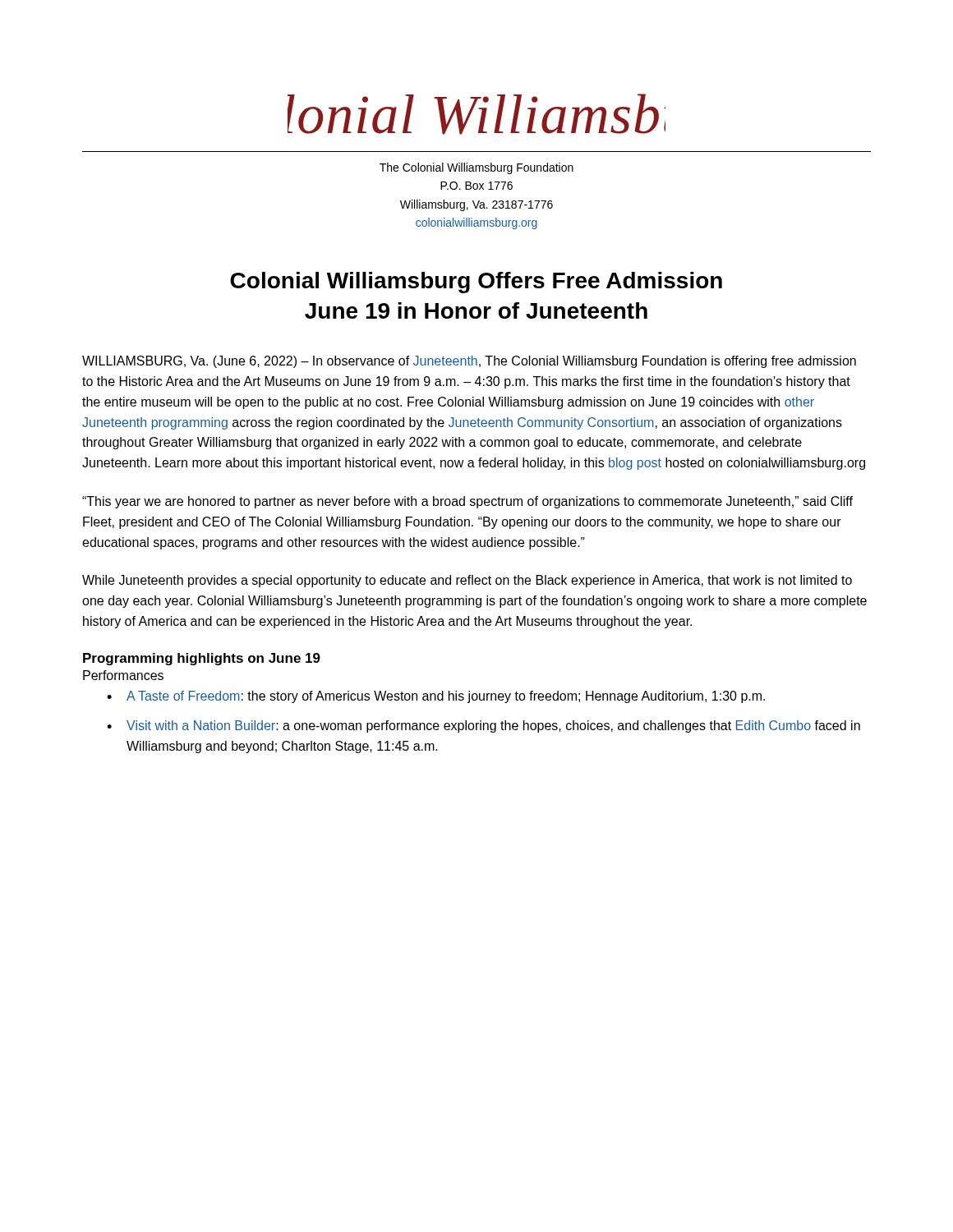This screenshot has width=953, height=1232.
Task: Find the passage starting "The Colonial Williamsburg Foundation P.O. Box"
Action: coord(476,195)
